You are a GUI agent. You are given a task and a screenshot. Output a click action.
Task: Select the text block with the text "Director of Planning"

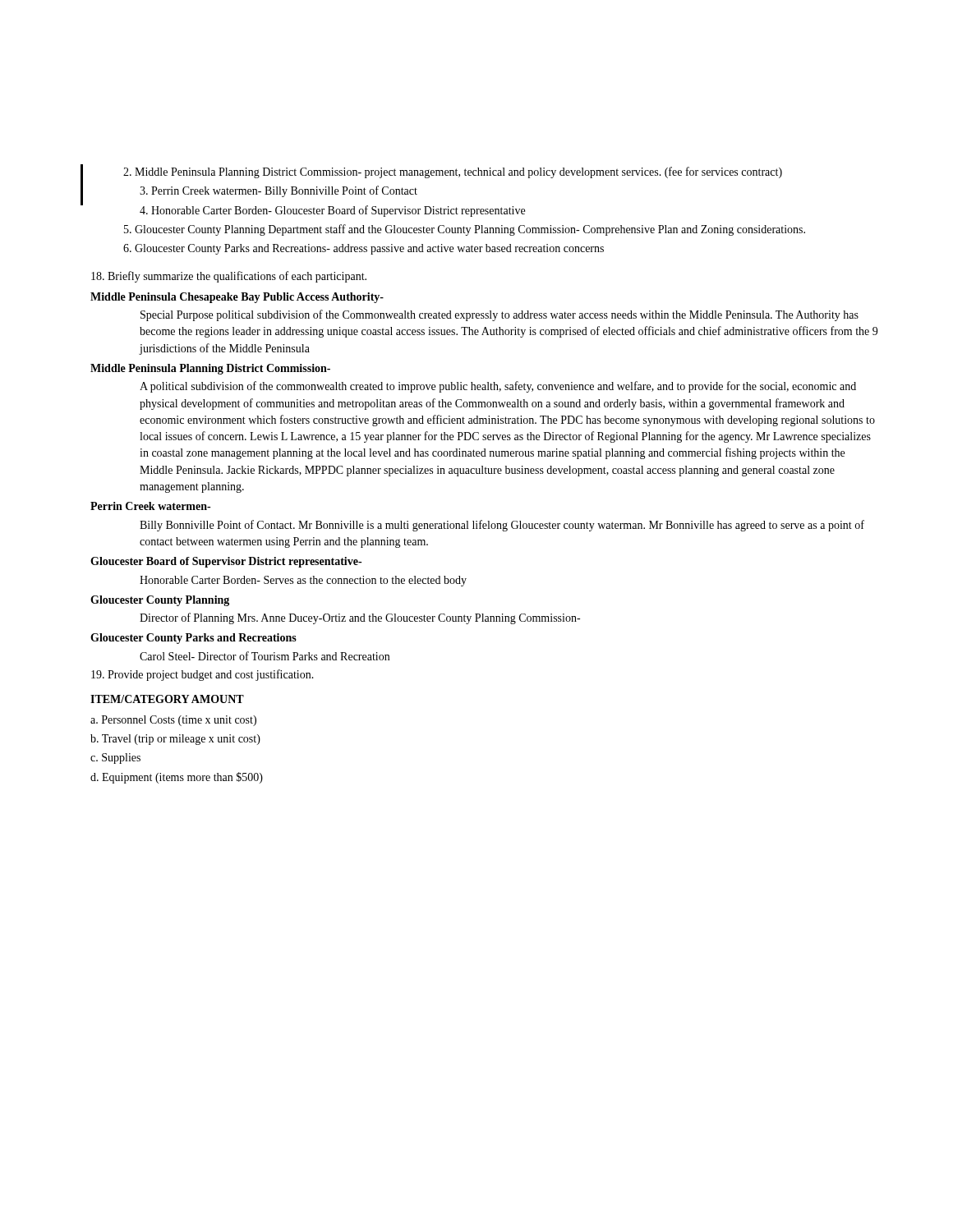point(360,618)
